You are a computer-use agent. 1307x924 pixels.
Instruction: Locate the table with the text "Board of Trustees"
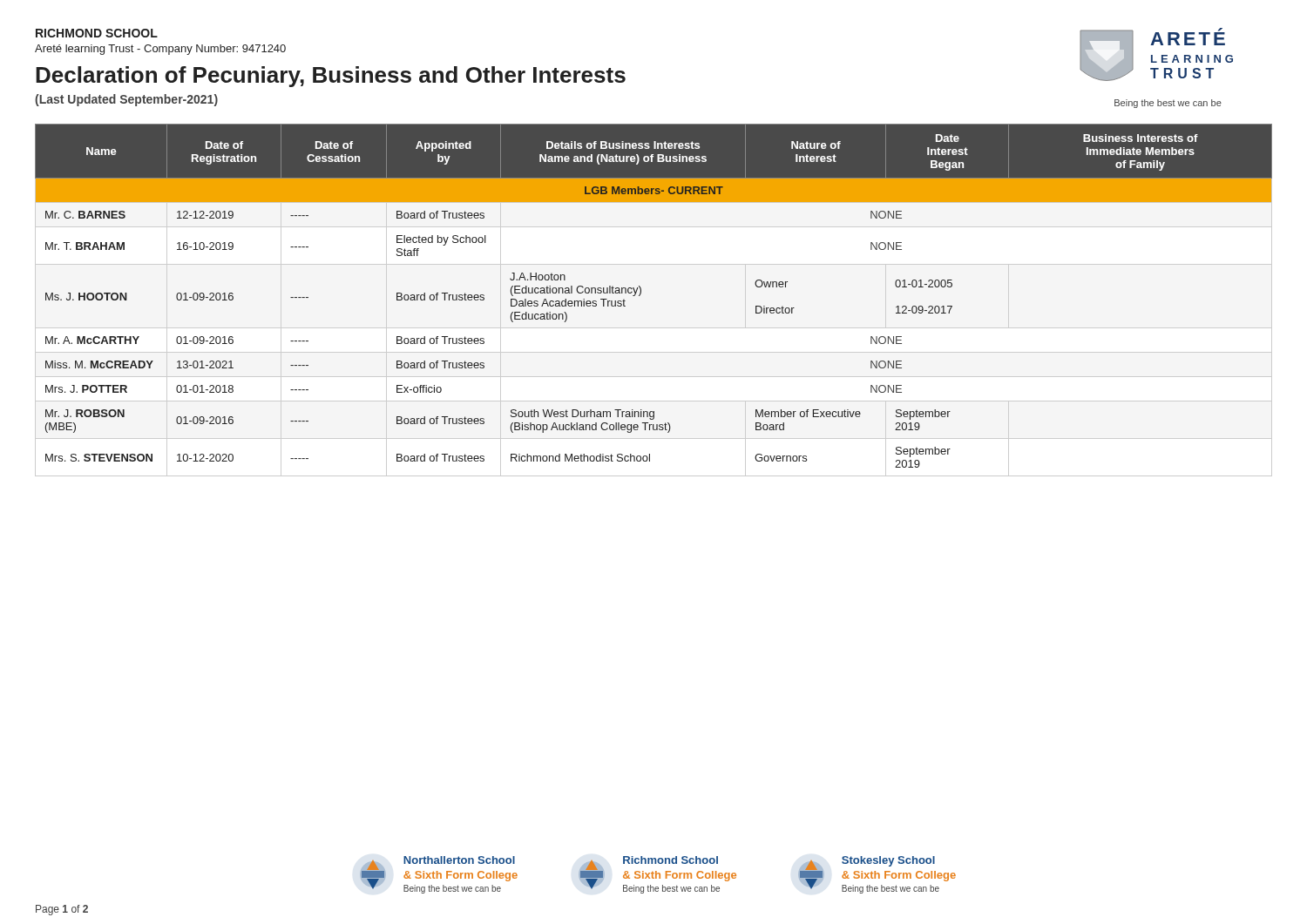coord(654,300)
